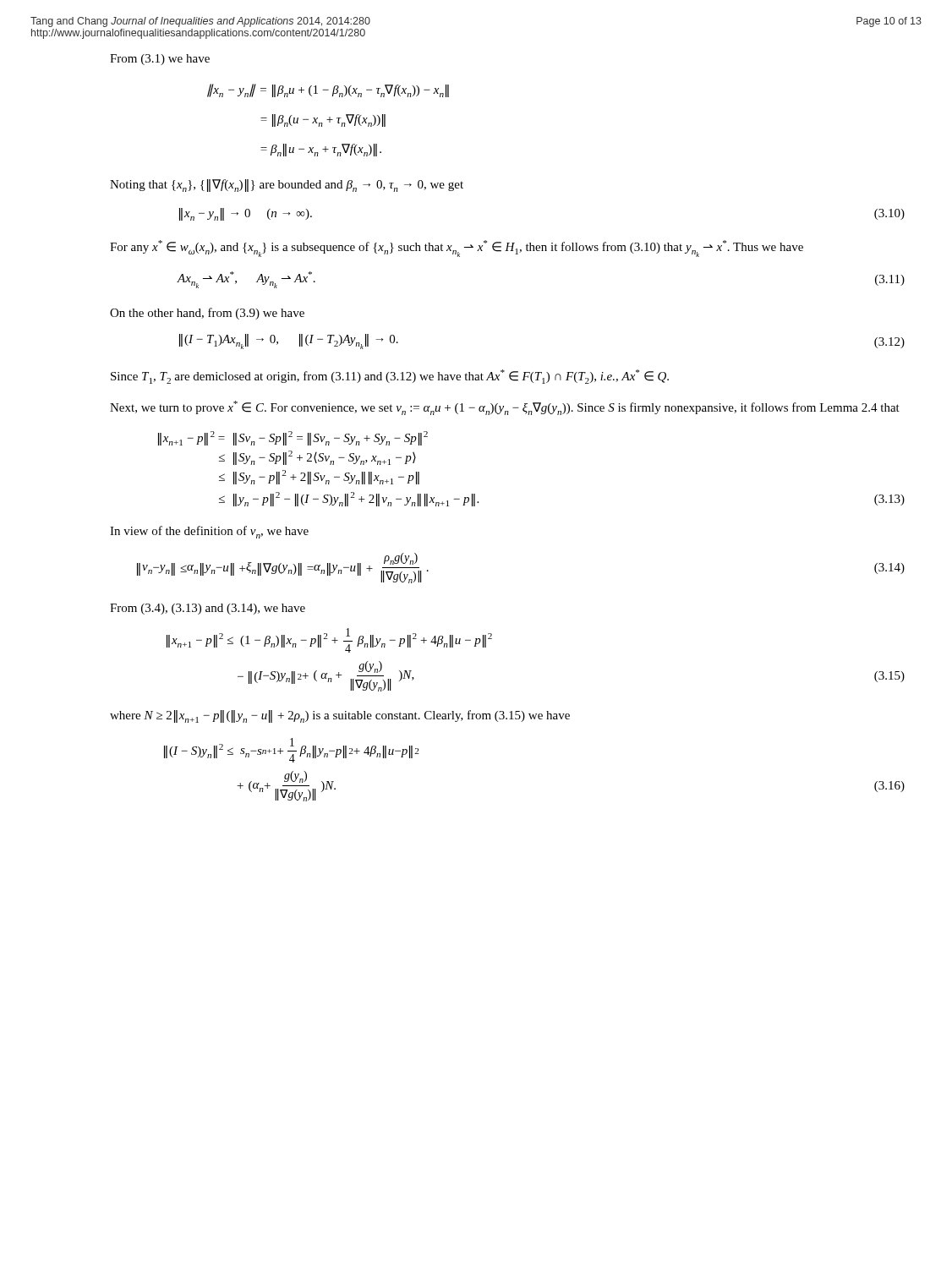The width and height of the screenshot is (952, 1268).
Task: Find the text block starting "Since T1, T2 are demiclosed at origin, from"
Action: click(x=507, y=377)
